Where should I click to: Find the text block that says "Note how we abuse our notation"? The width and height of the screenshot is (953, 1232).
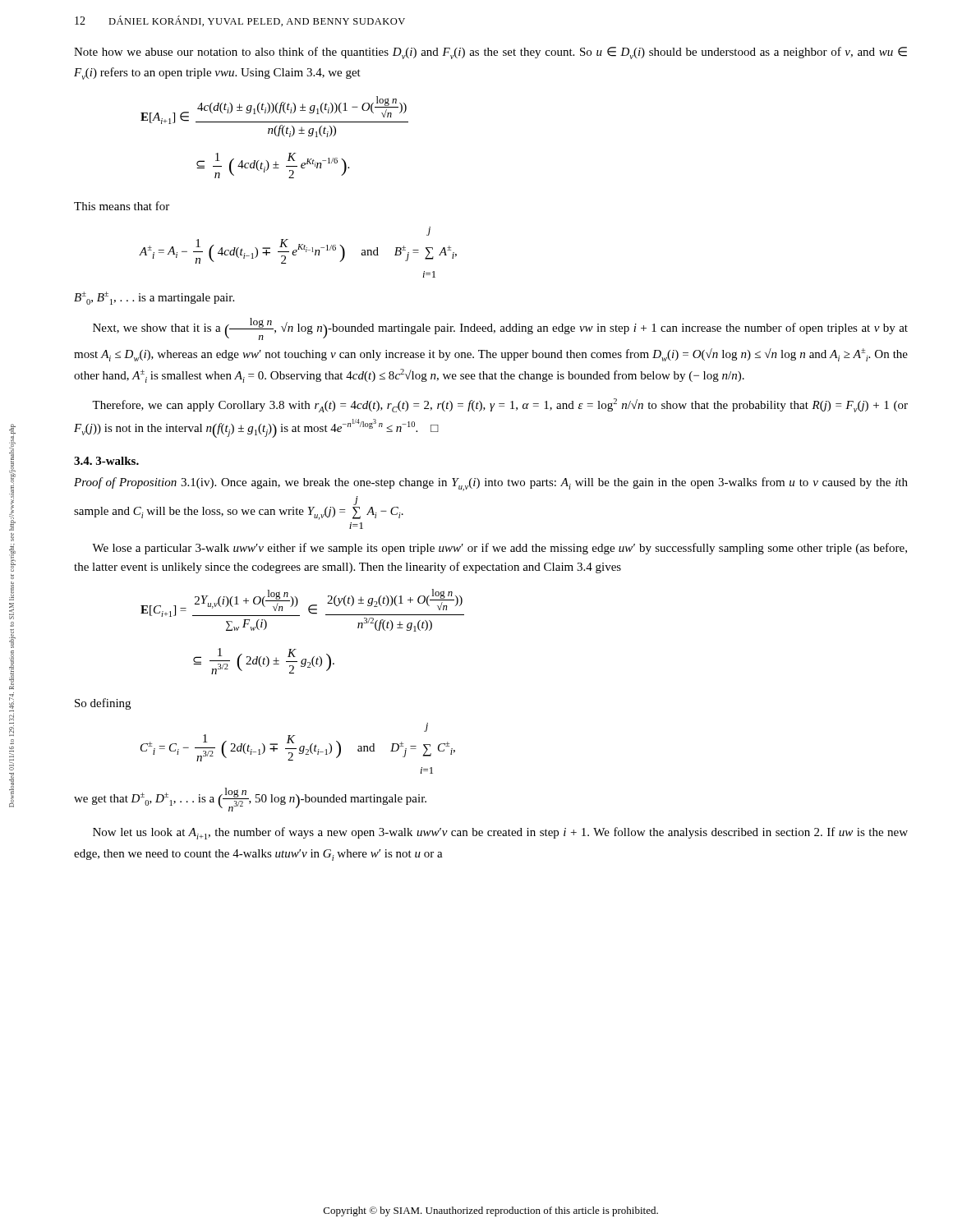(491, 64)
